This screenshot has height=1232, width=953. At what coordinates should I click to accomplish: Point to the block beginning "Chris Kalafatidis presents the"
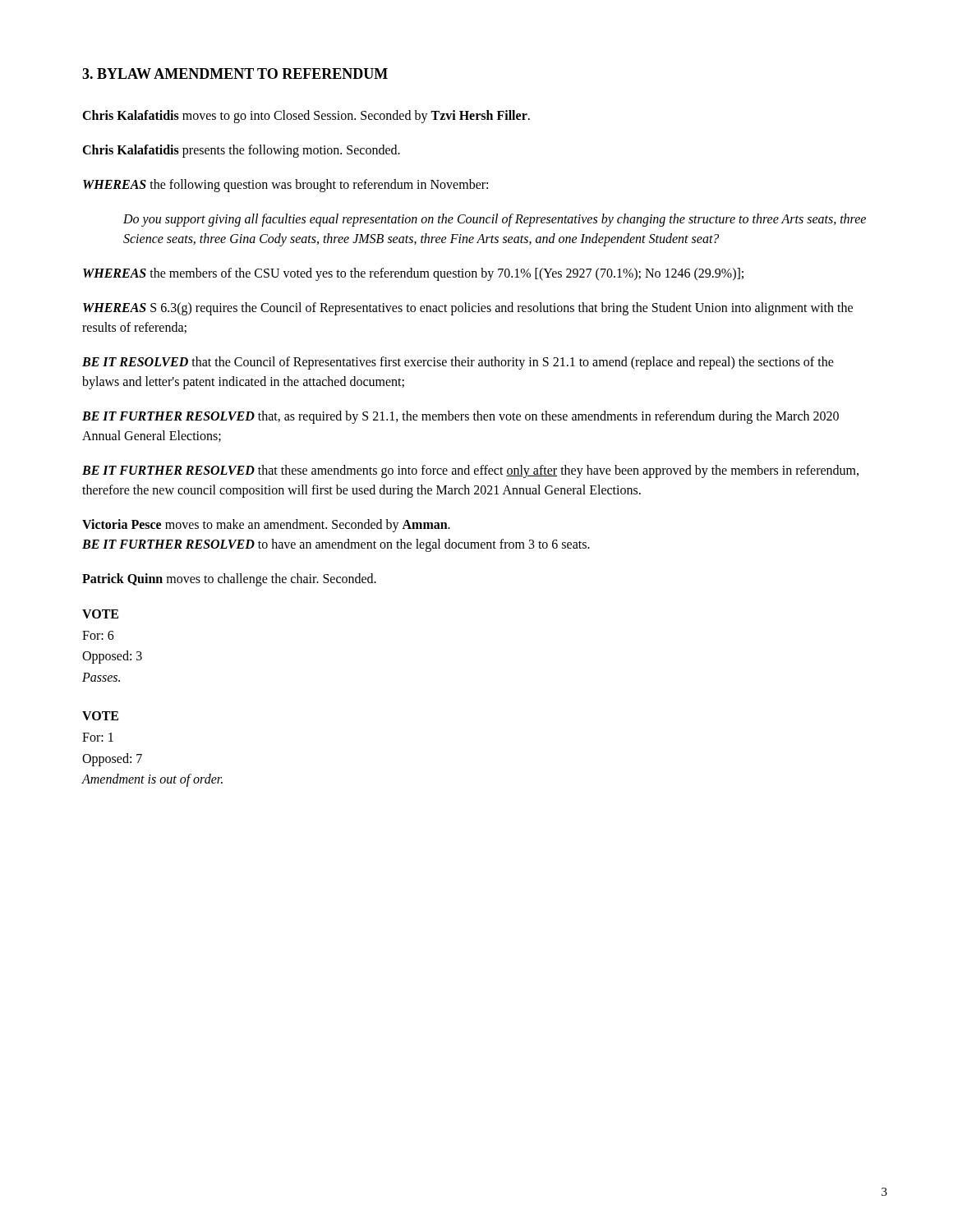[x=241, y=150]
